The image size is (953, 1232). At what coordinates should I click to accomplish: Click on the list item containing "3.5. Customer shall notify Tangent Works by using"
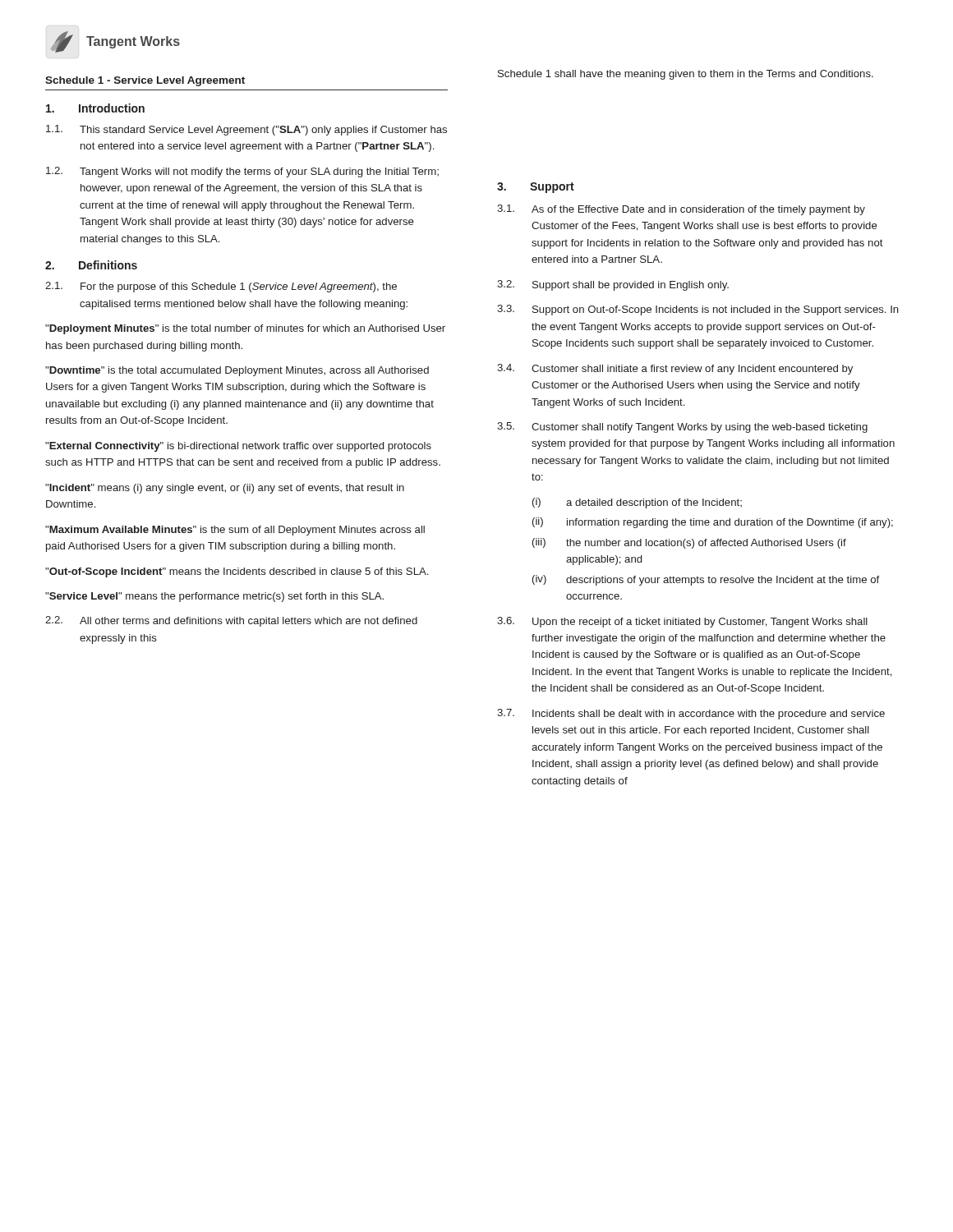point(698,452)
